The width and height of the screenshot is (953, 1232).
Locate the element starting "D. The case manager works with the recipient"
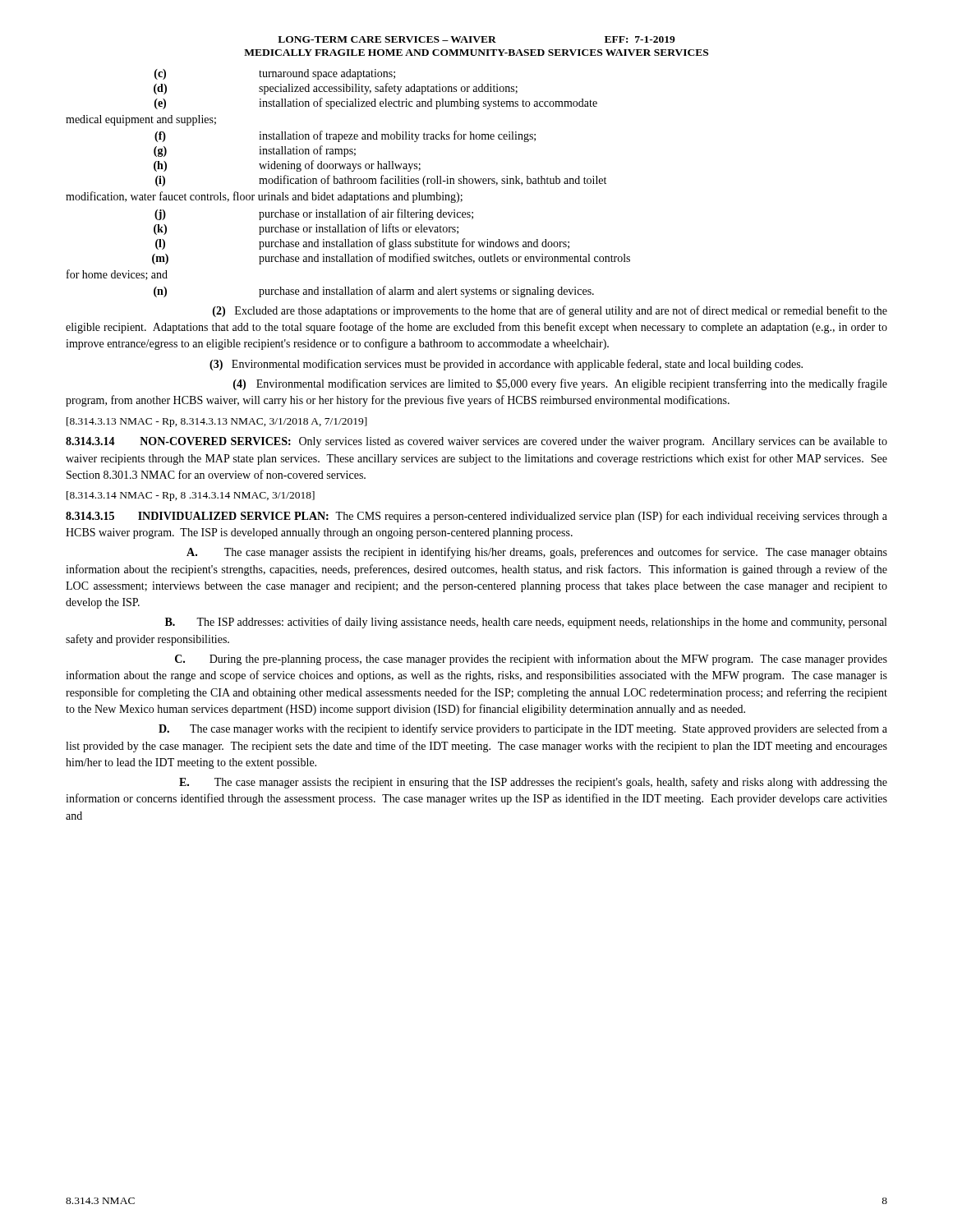tap(476, 746)
